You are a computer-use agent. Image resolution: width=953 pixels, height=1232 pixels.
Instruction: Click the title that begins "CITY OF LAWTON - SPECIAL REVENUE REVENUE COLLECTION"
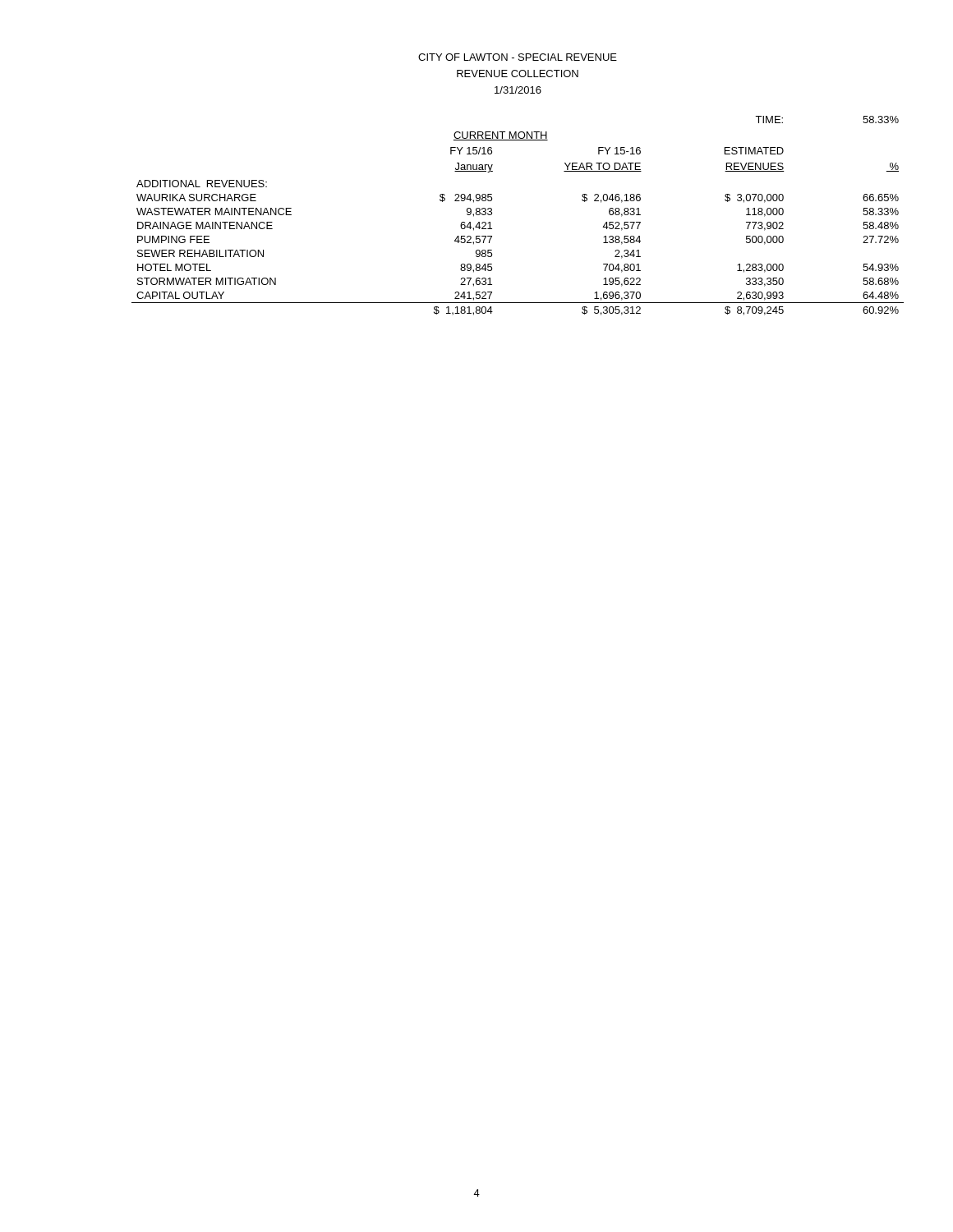click(518, 74)
